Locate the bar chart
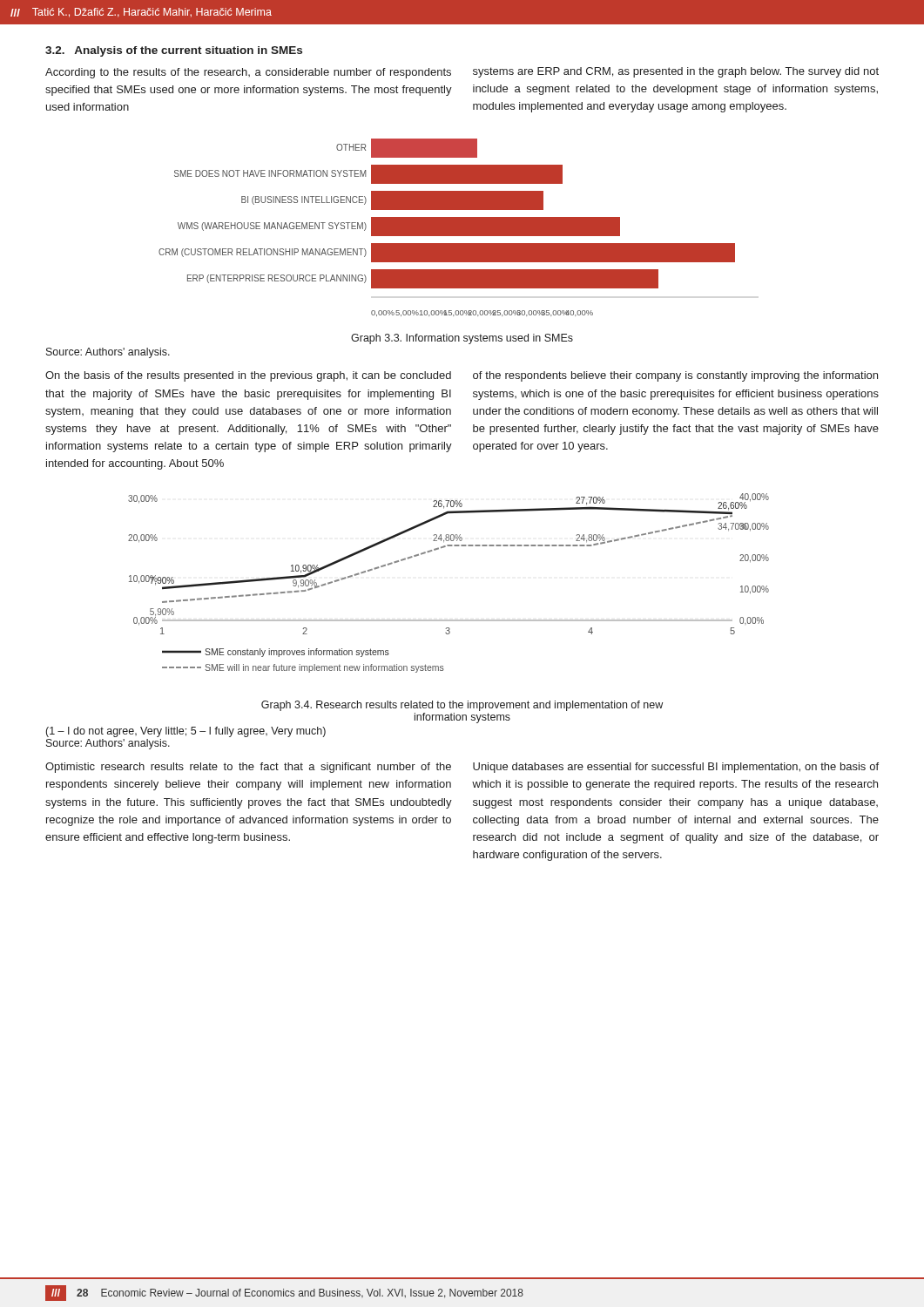The width and height of the screenshot is (924, 1307). pos(462,229)
